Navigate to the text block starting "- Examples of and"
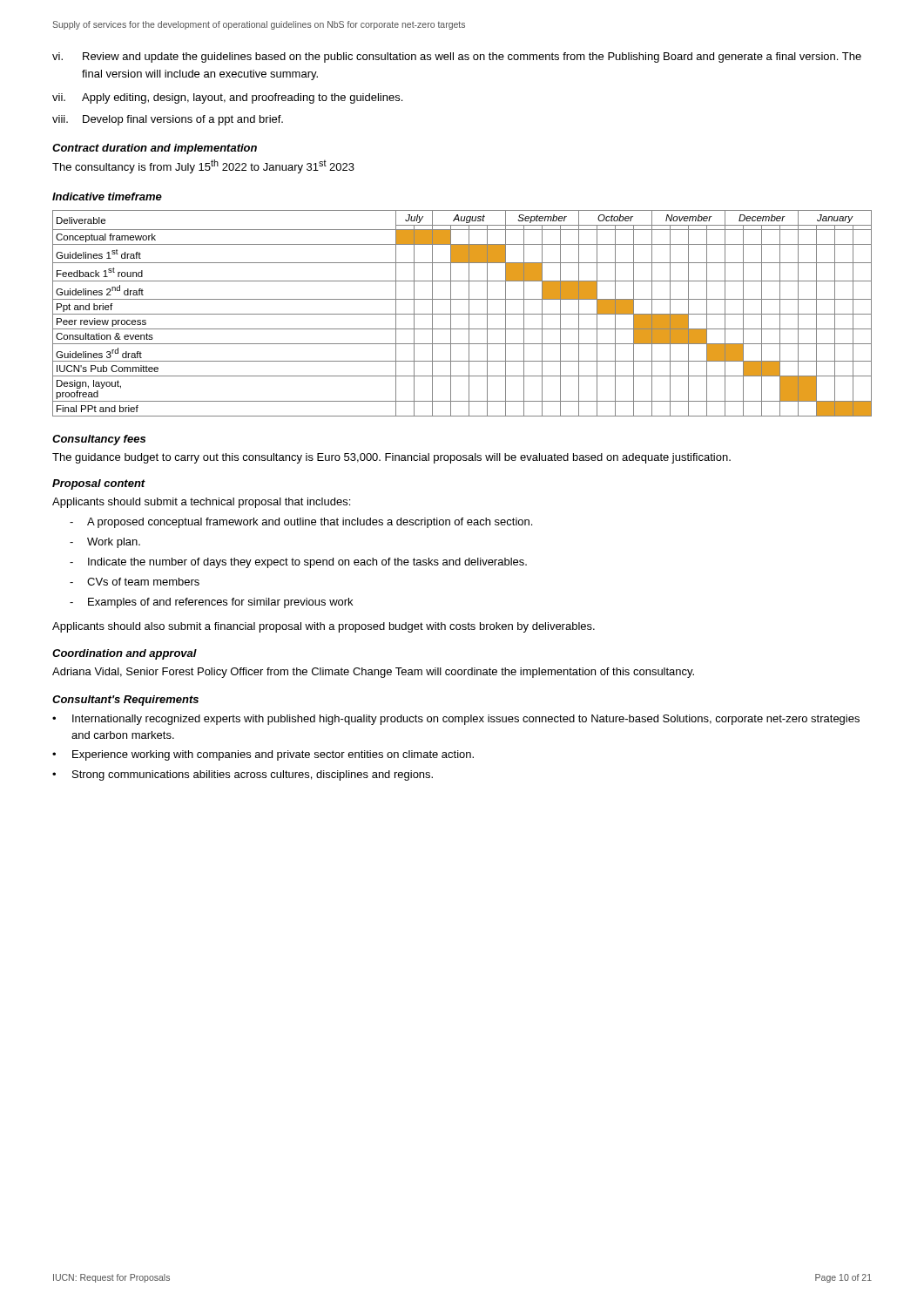The width and height of the screenshot is (924, 1307). coord(211,602)
